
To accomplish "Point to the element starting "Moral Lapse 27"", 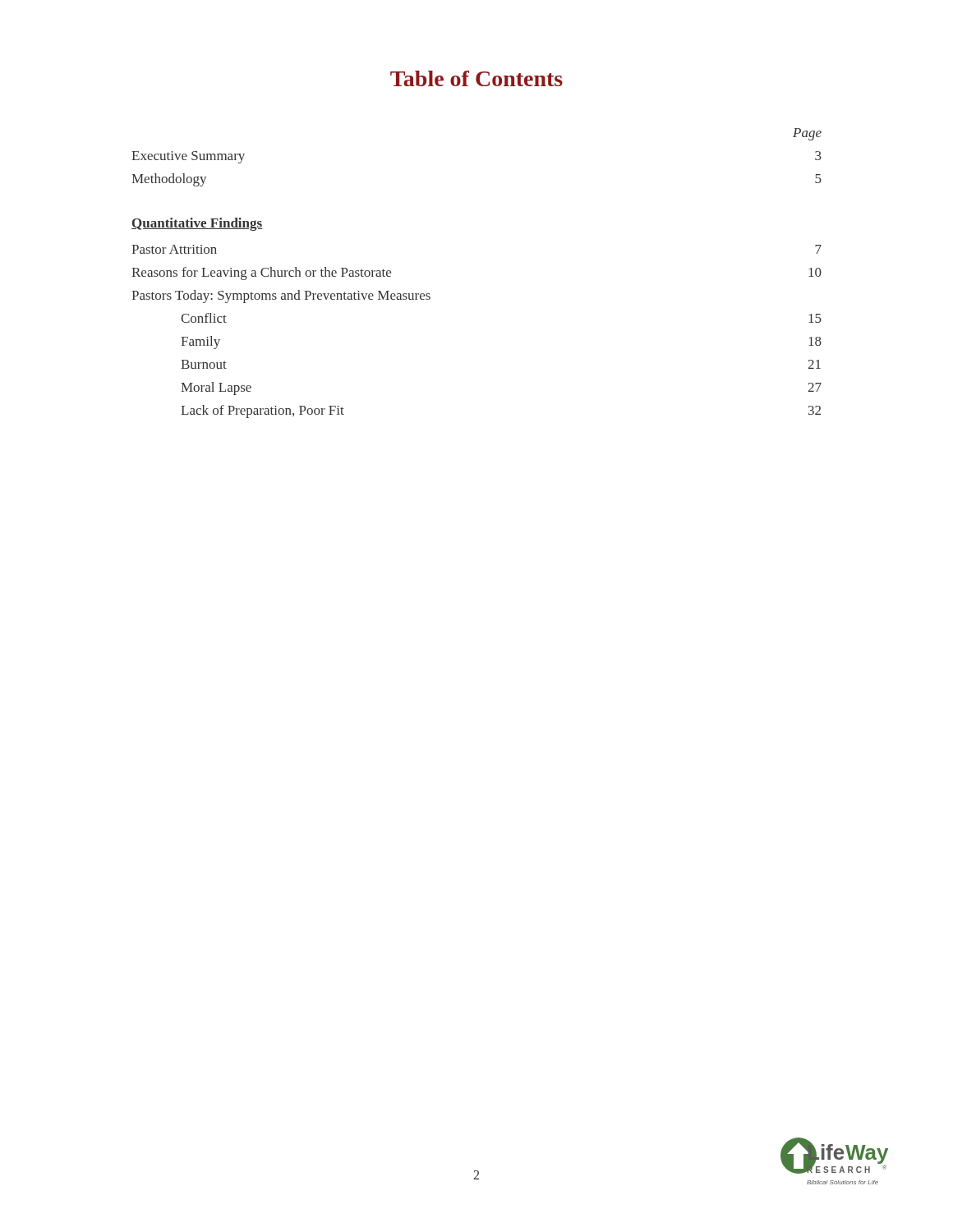I will pyautogui.click(x=210, y=388).
